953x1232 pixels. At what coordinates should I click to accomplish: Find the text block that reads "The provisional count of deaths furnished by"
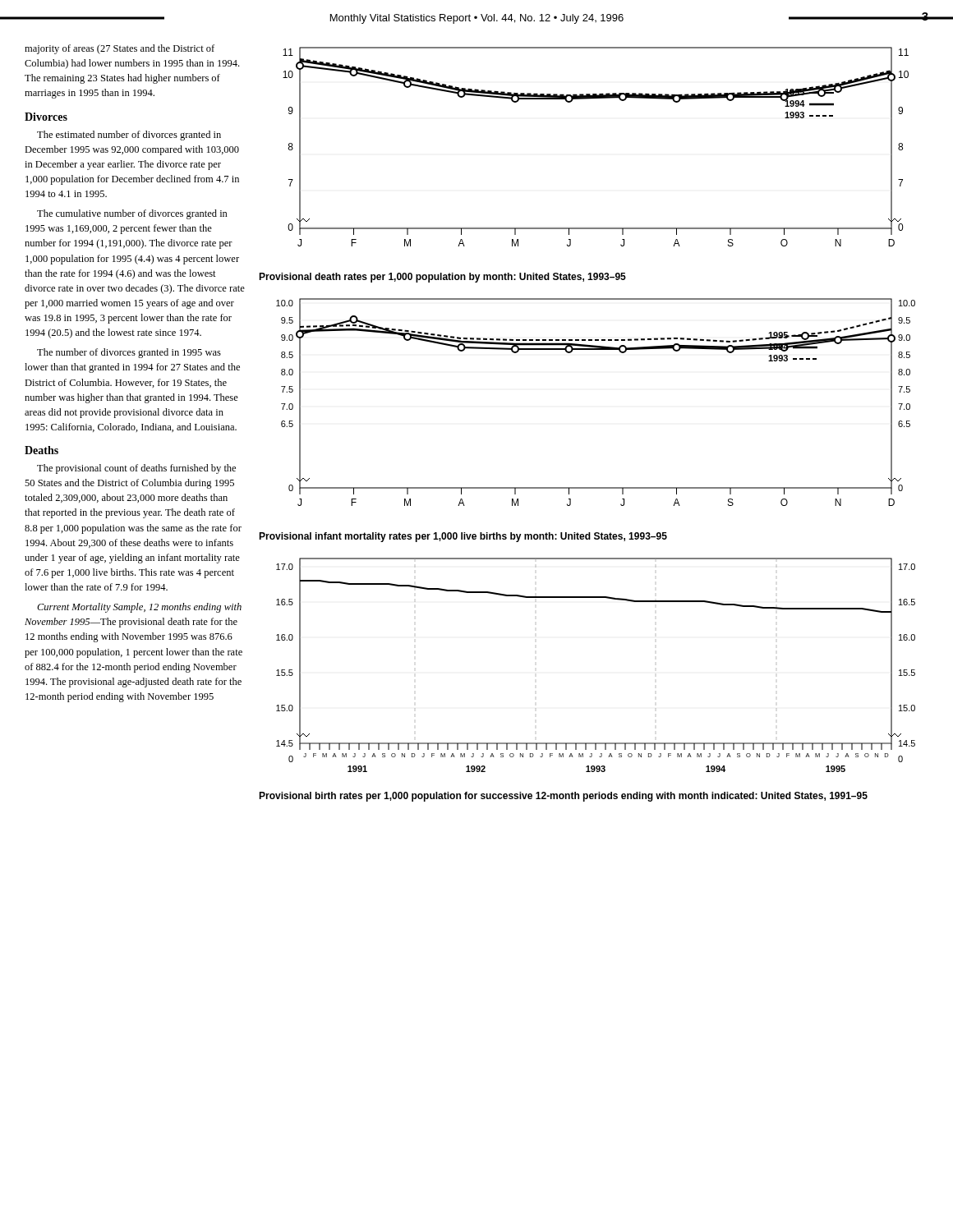point(133,528)
